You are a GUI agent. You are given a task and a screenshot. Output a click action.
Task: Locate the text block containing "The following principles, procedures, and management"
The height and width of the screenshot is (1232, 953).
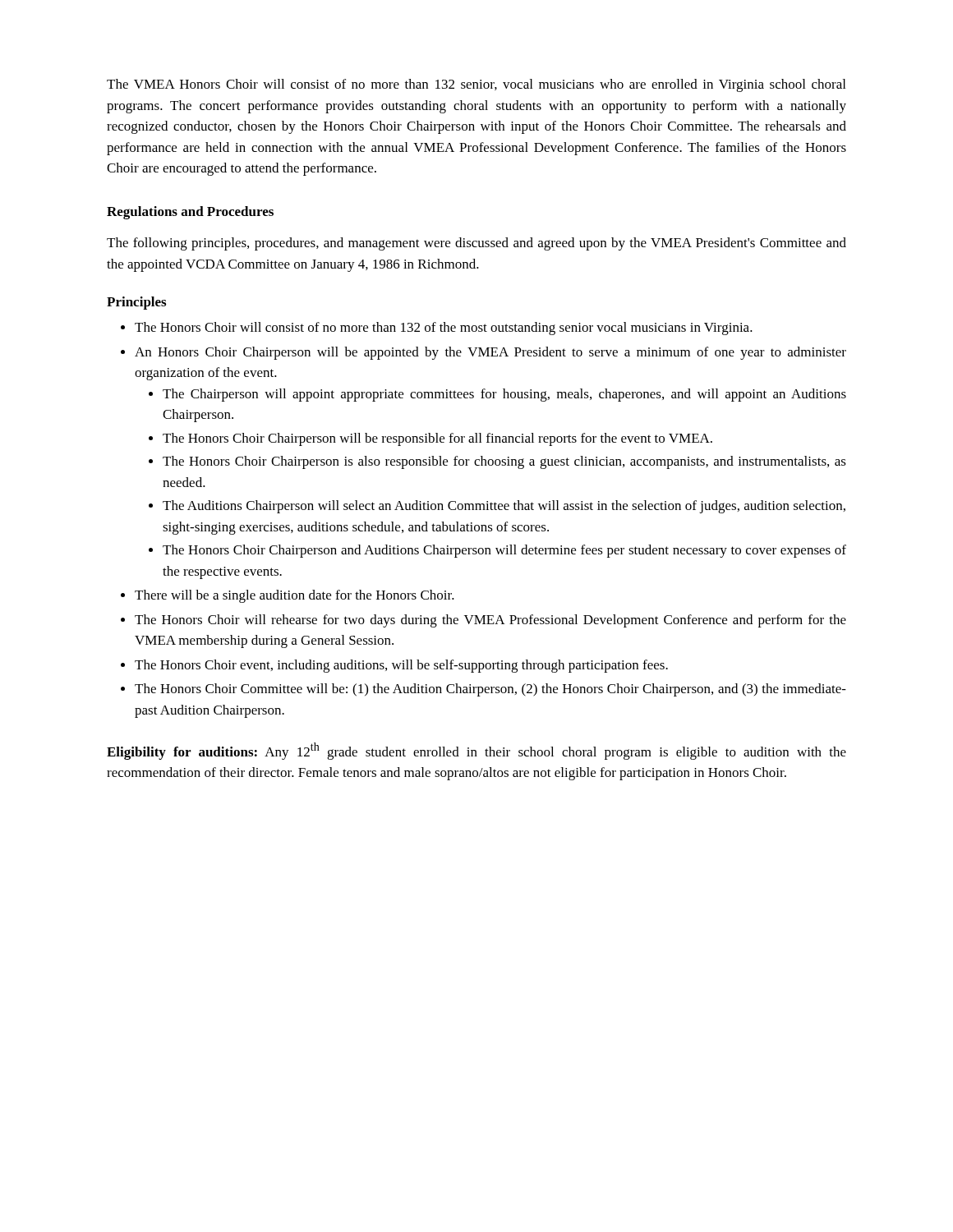point(476,253)
